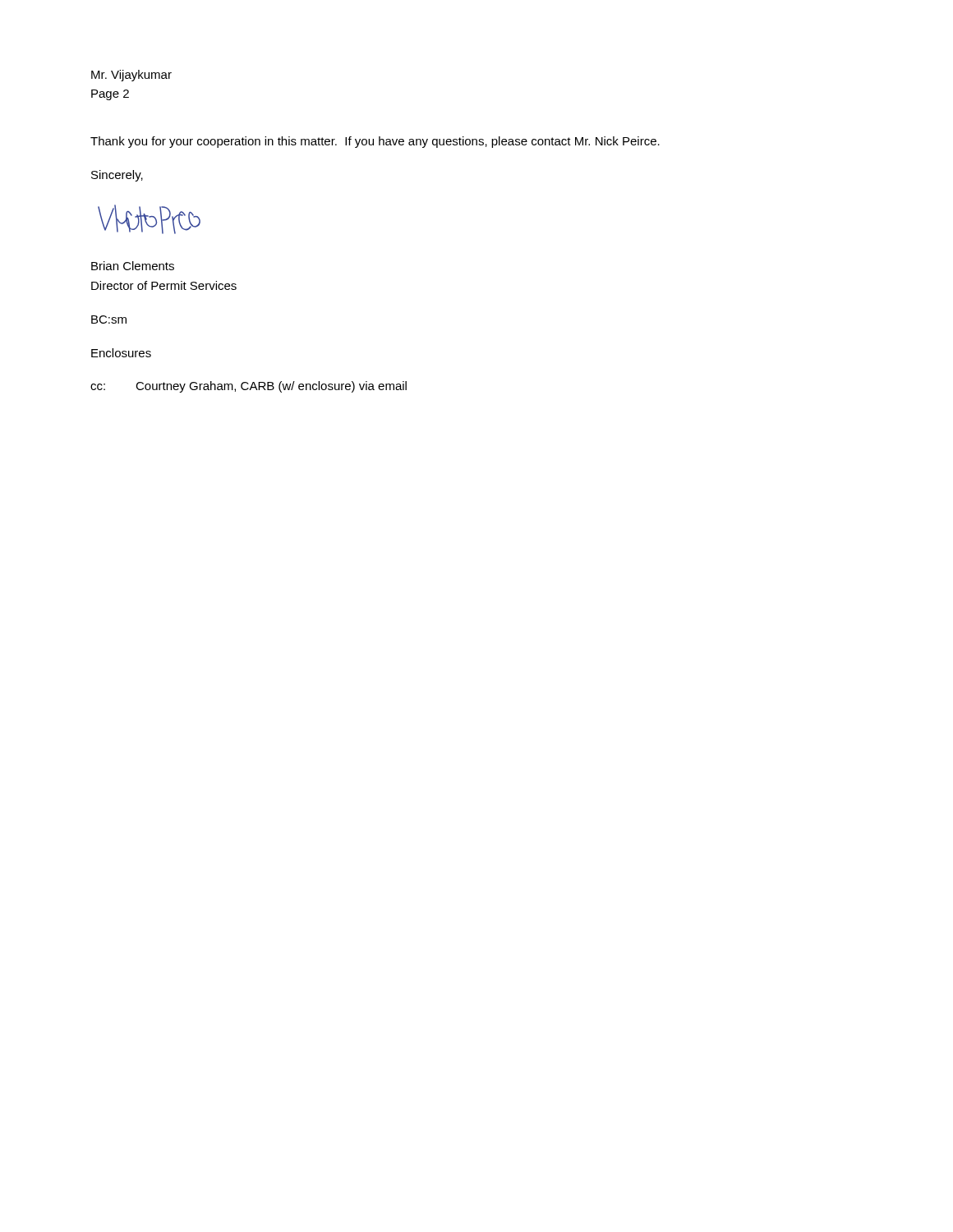Select the block starting "Thank you for your cooperation"

pos(375,141)
